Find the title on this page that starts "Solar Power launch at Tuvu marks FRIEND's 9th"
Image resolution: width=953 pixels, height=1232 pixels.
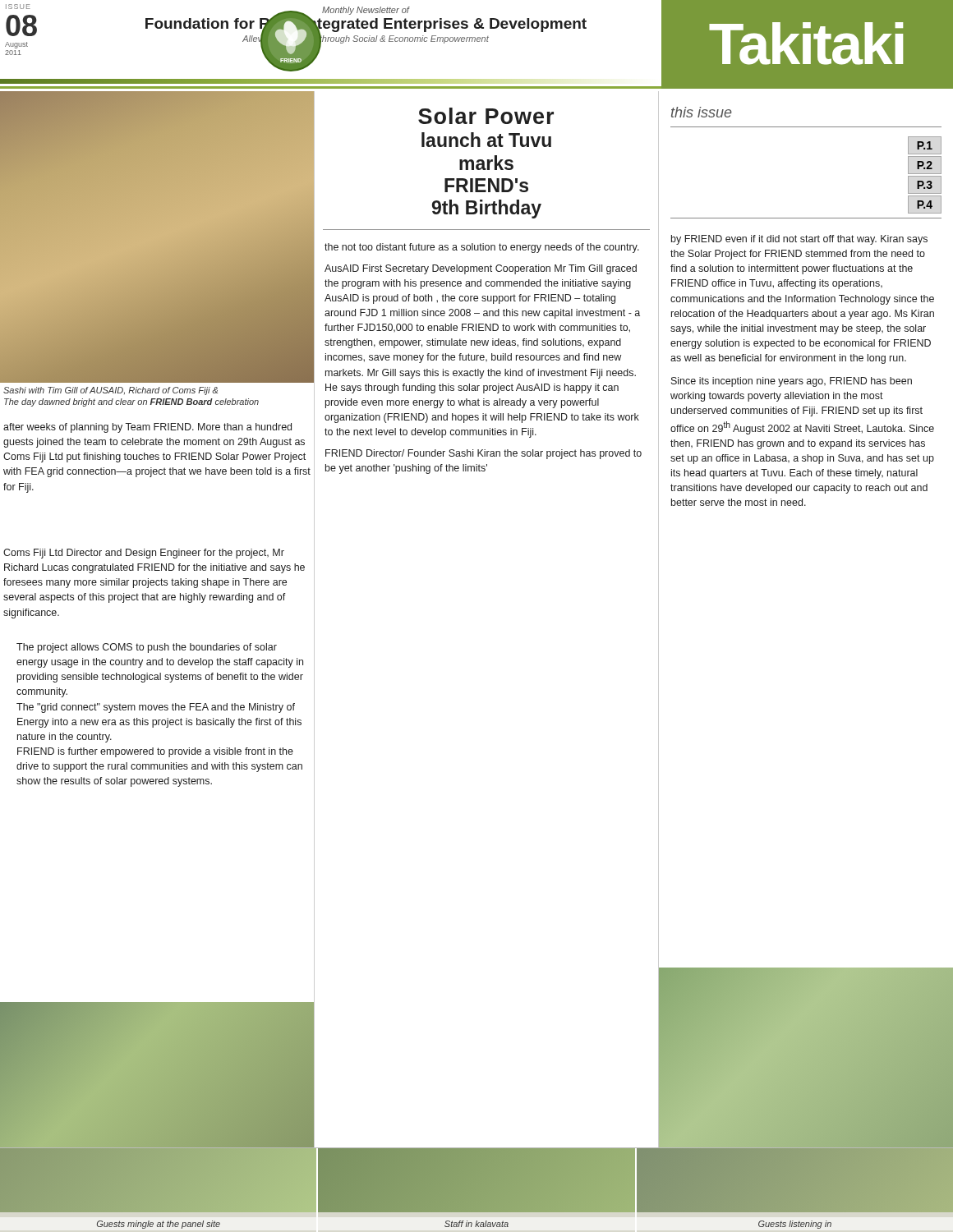(486, 162)
